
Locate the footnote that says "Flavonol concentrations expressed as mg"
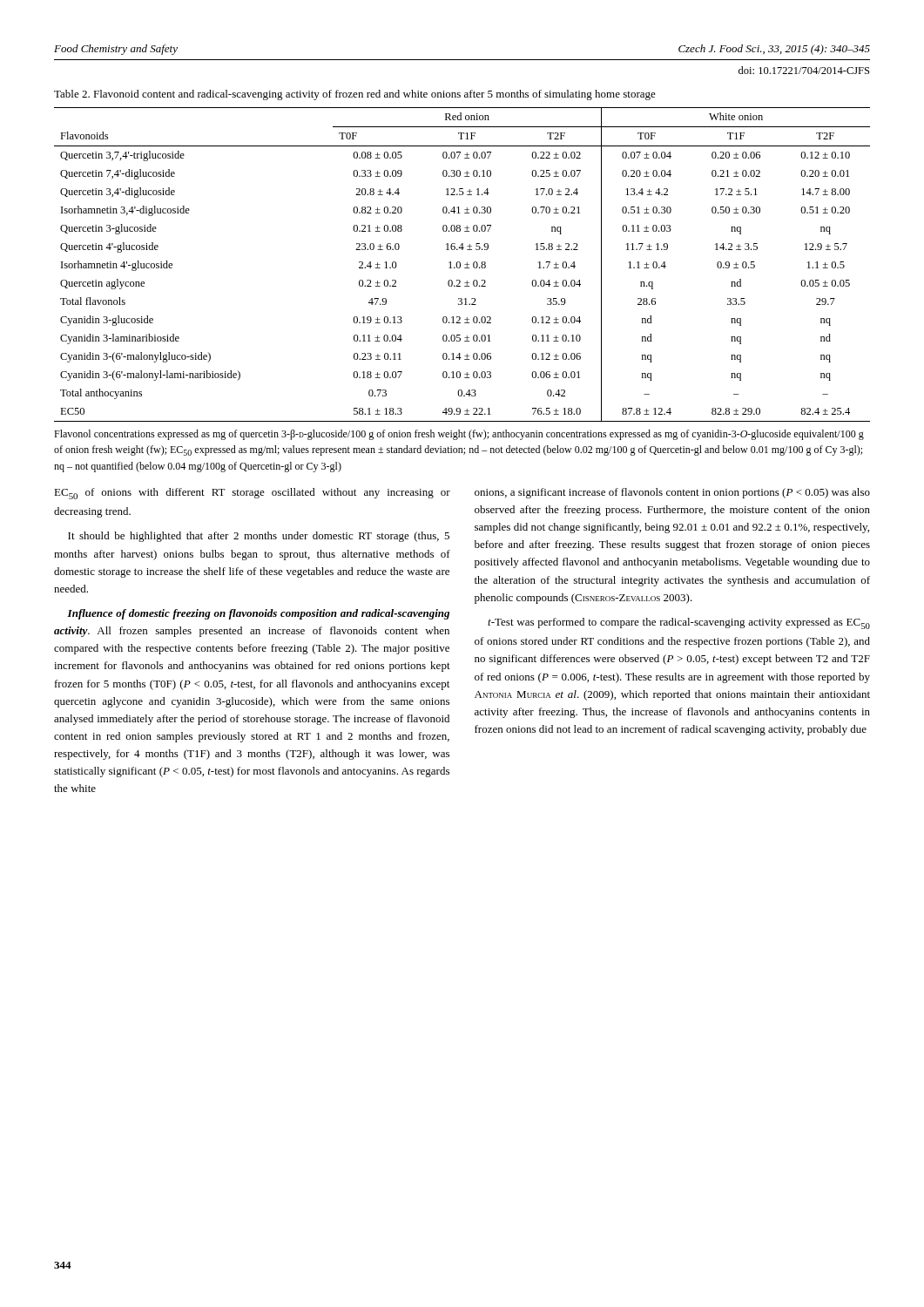(x=459, y=450)
